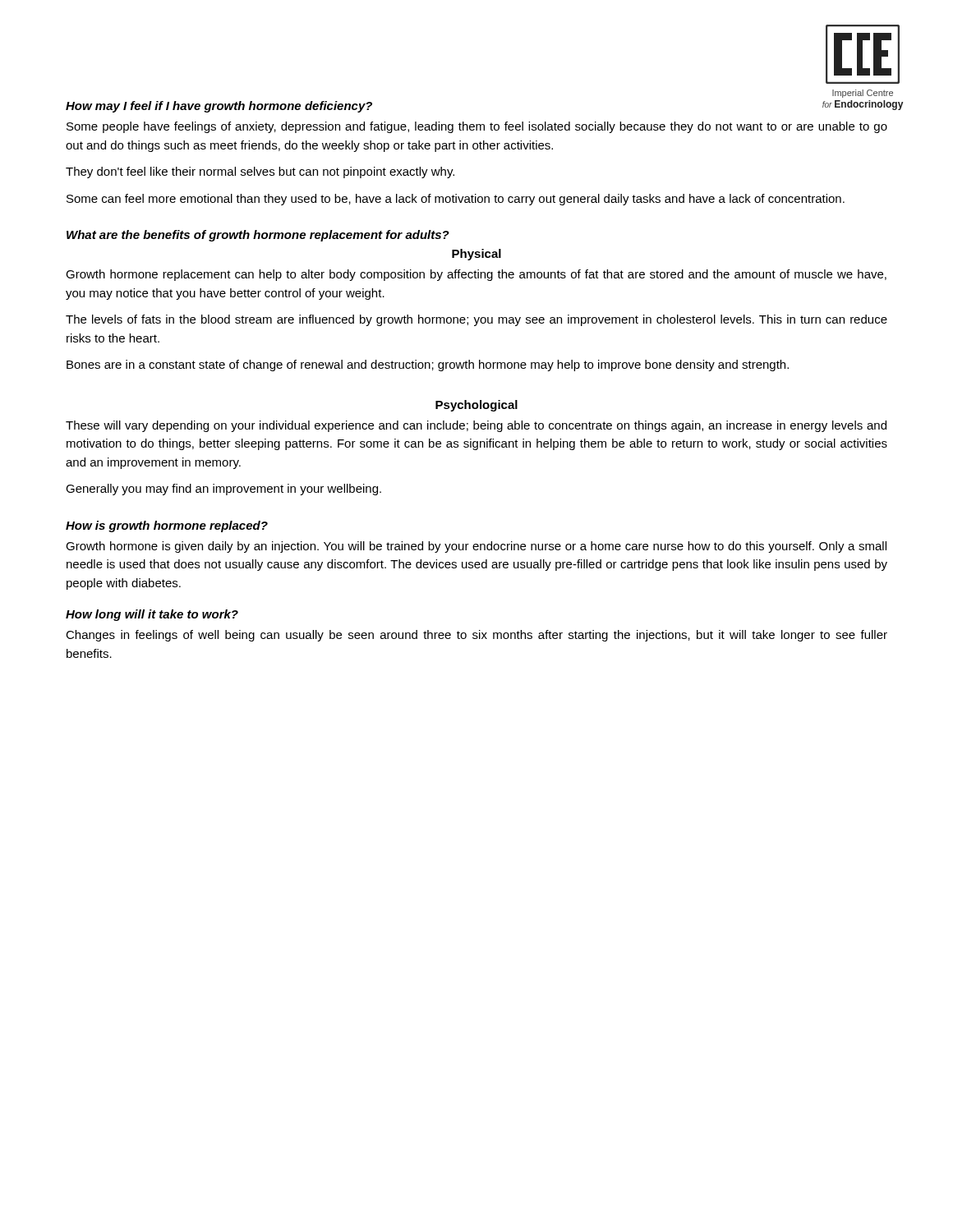The width and height of the screenshot is (953, 1232).
Task: Click on the logo
Action: click(863, 68)
